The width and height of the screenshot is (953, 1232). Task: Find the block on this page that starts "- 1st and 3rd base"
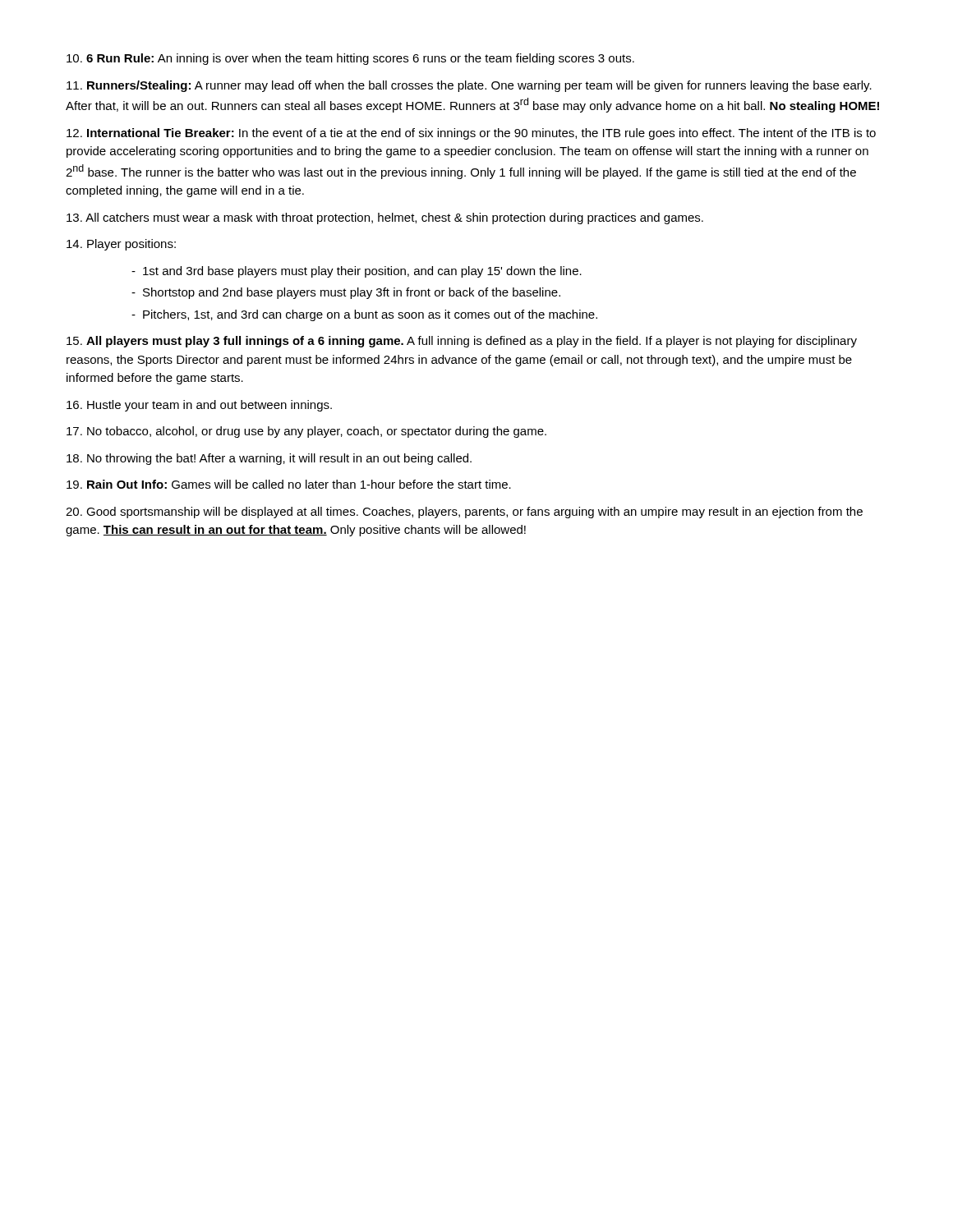click(357, 271)
